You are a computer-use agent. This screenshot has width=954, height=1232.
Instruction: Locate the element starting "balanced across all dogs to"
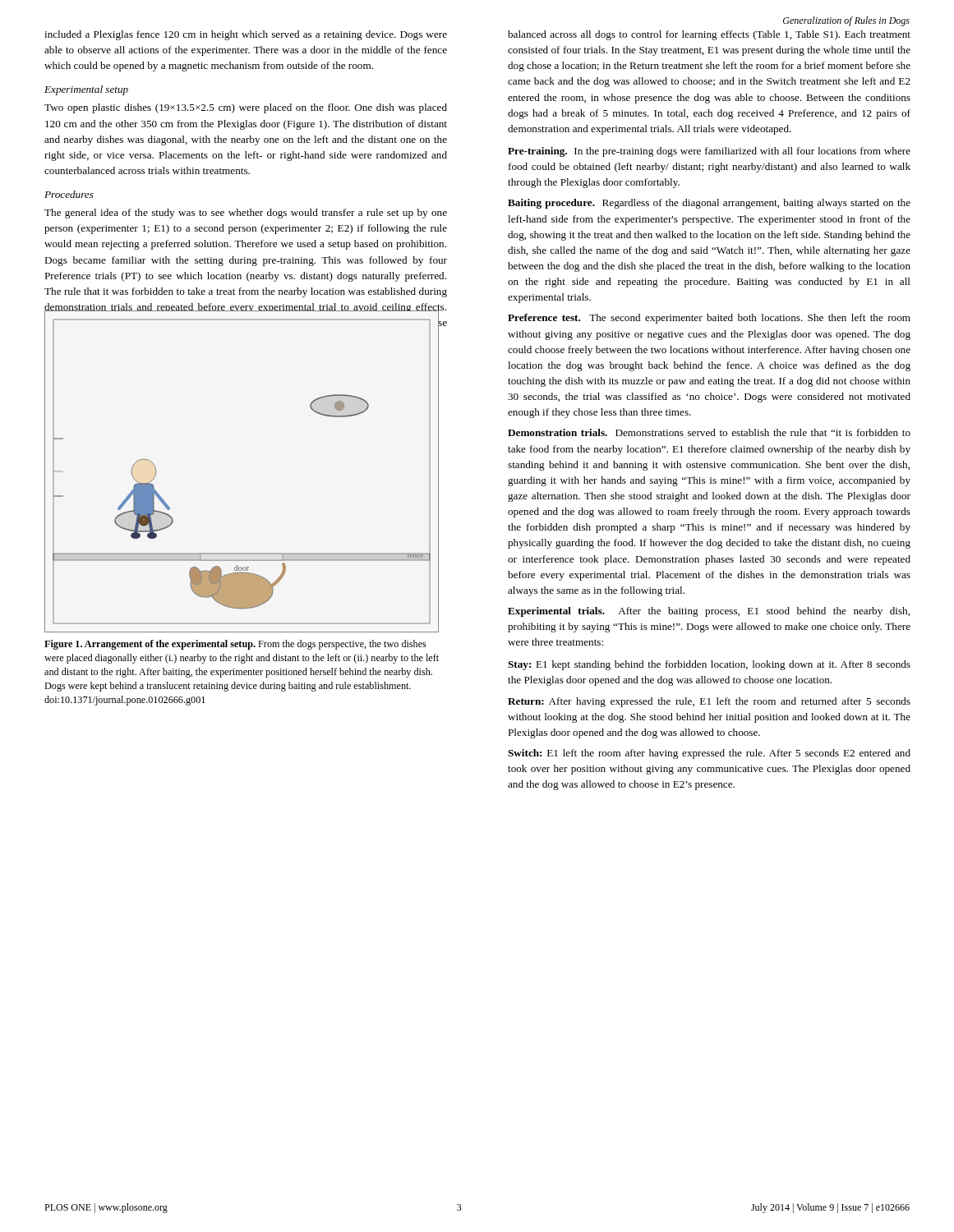[x=709, y=81]
